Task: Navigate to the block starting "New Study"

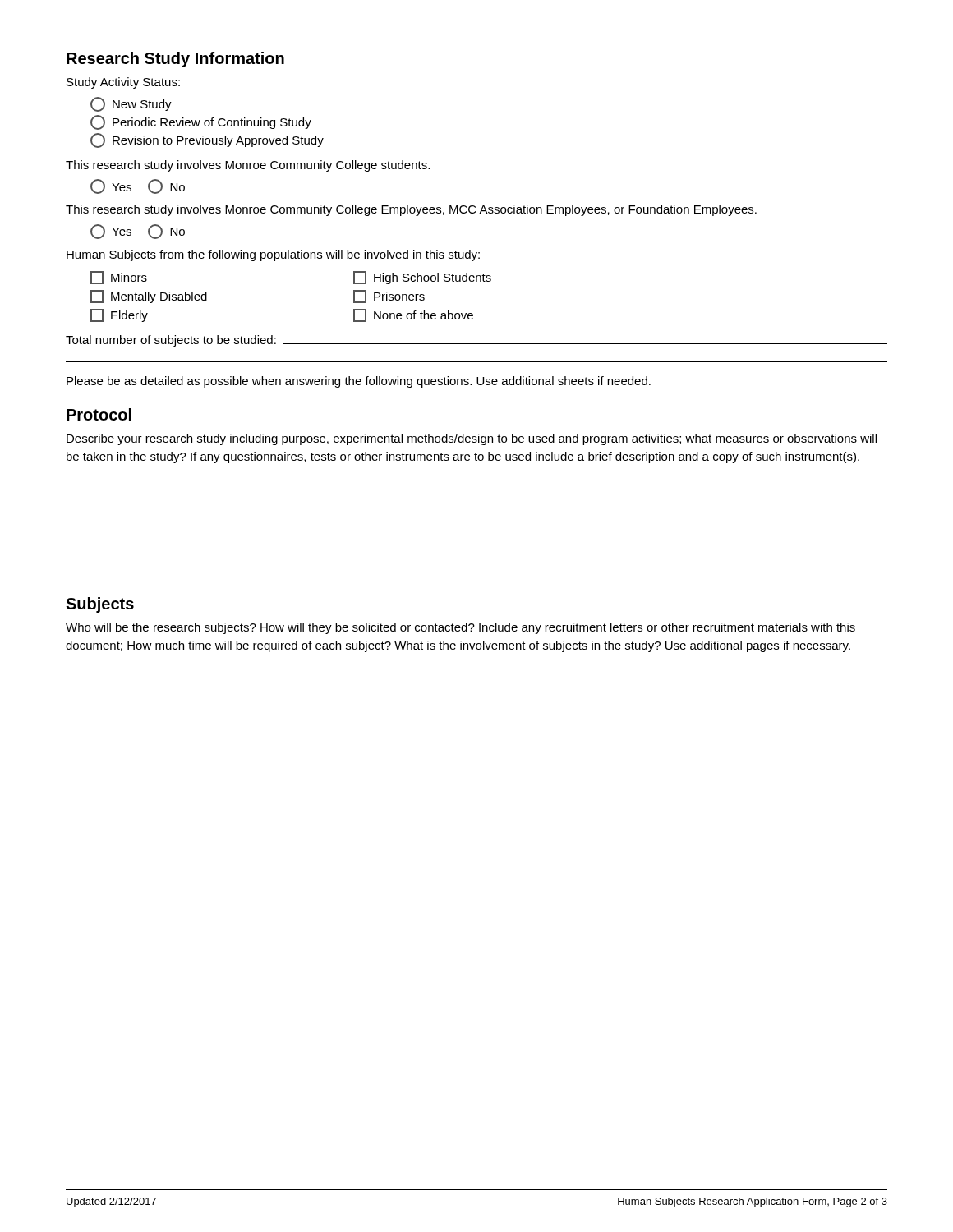Action: (131, 104)
